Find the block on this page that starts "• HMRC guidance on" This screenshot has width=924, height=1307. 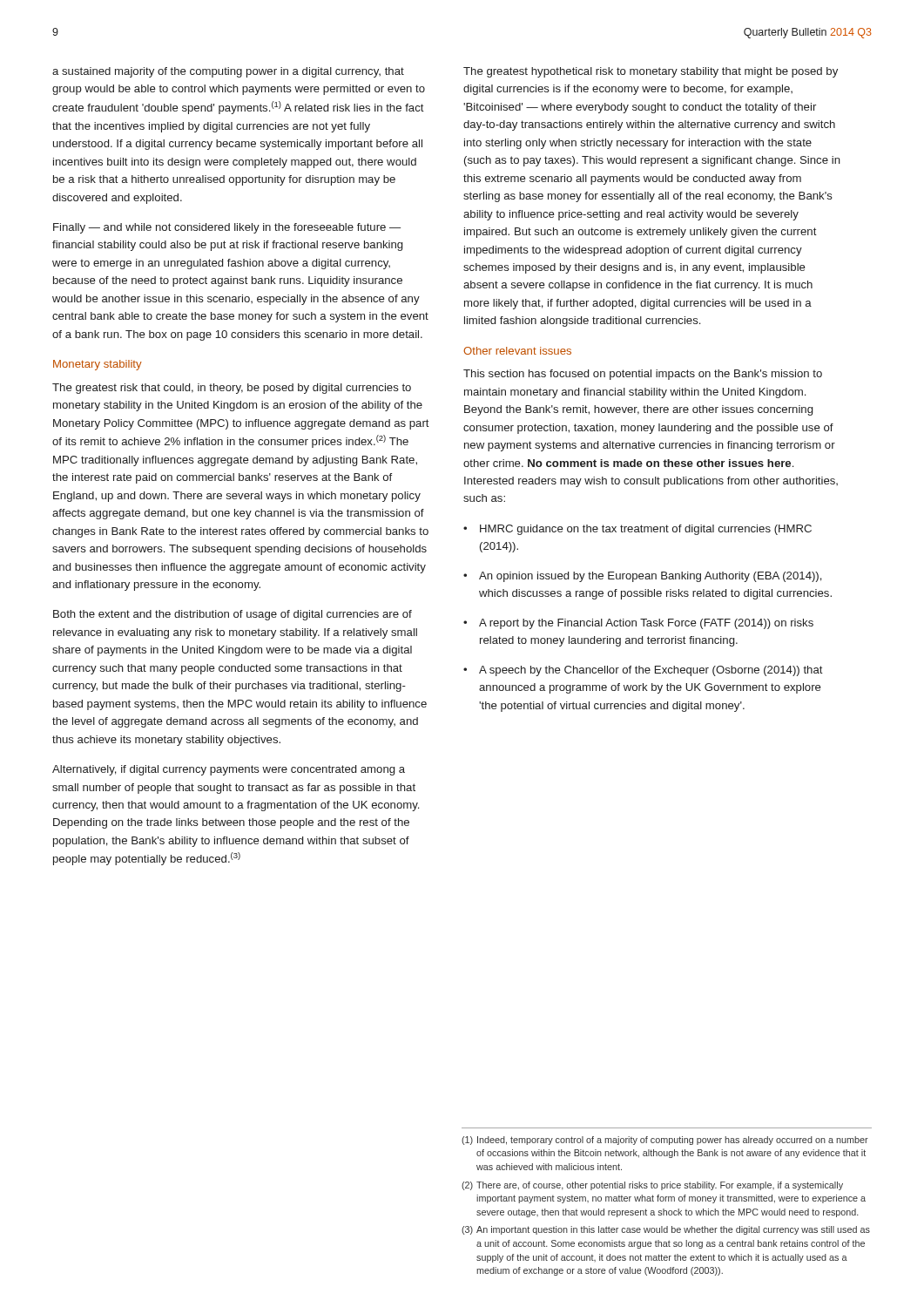pyautogui.click(x=652, y=538)
